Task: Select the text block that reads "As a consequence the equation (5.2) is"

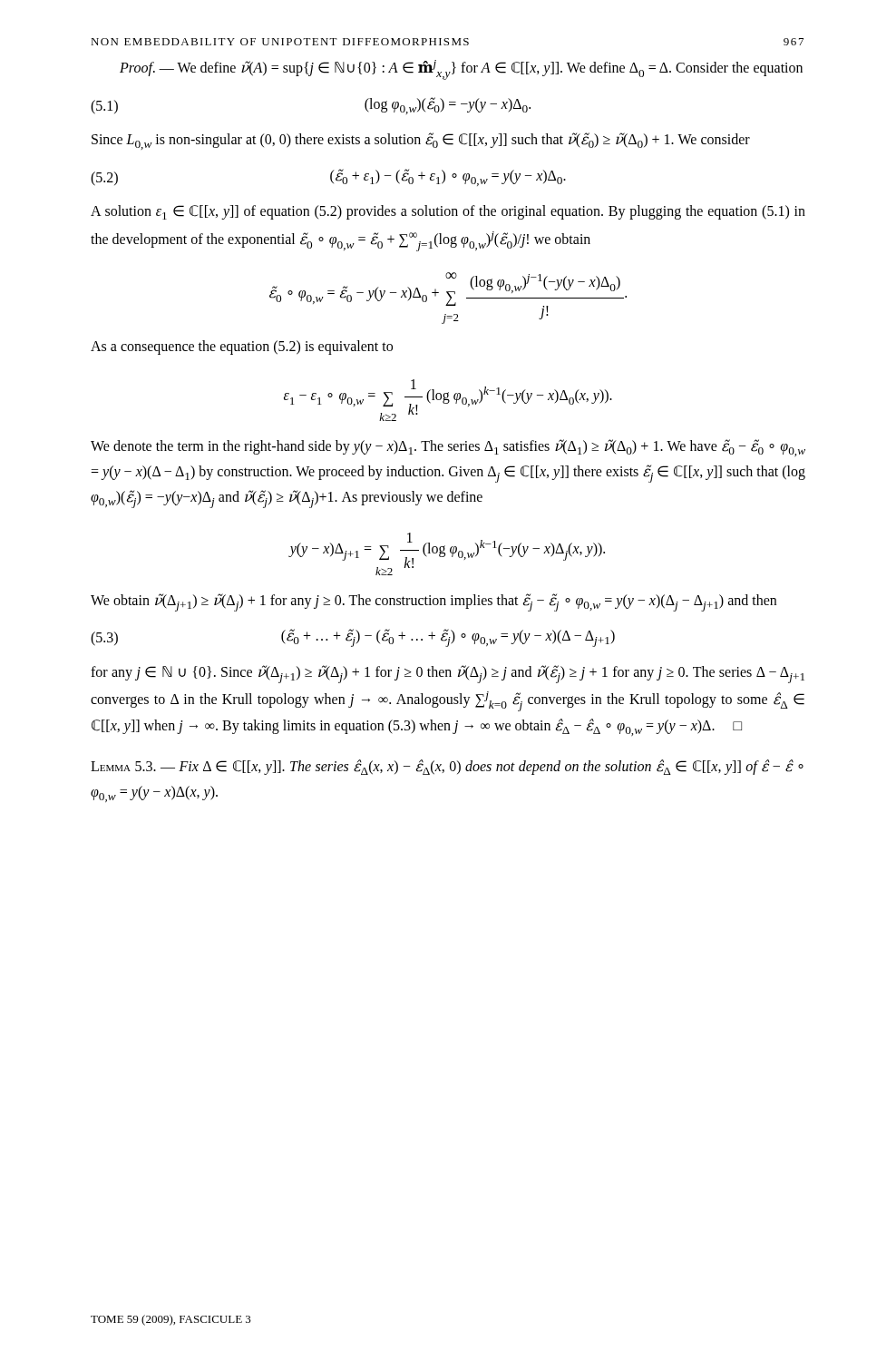Action: pyautogui.click(x=242, y=346)
